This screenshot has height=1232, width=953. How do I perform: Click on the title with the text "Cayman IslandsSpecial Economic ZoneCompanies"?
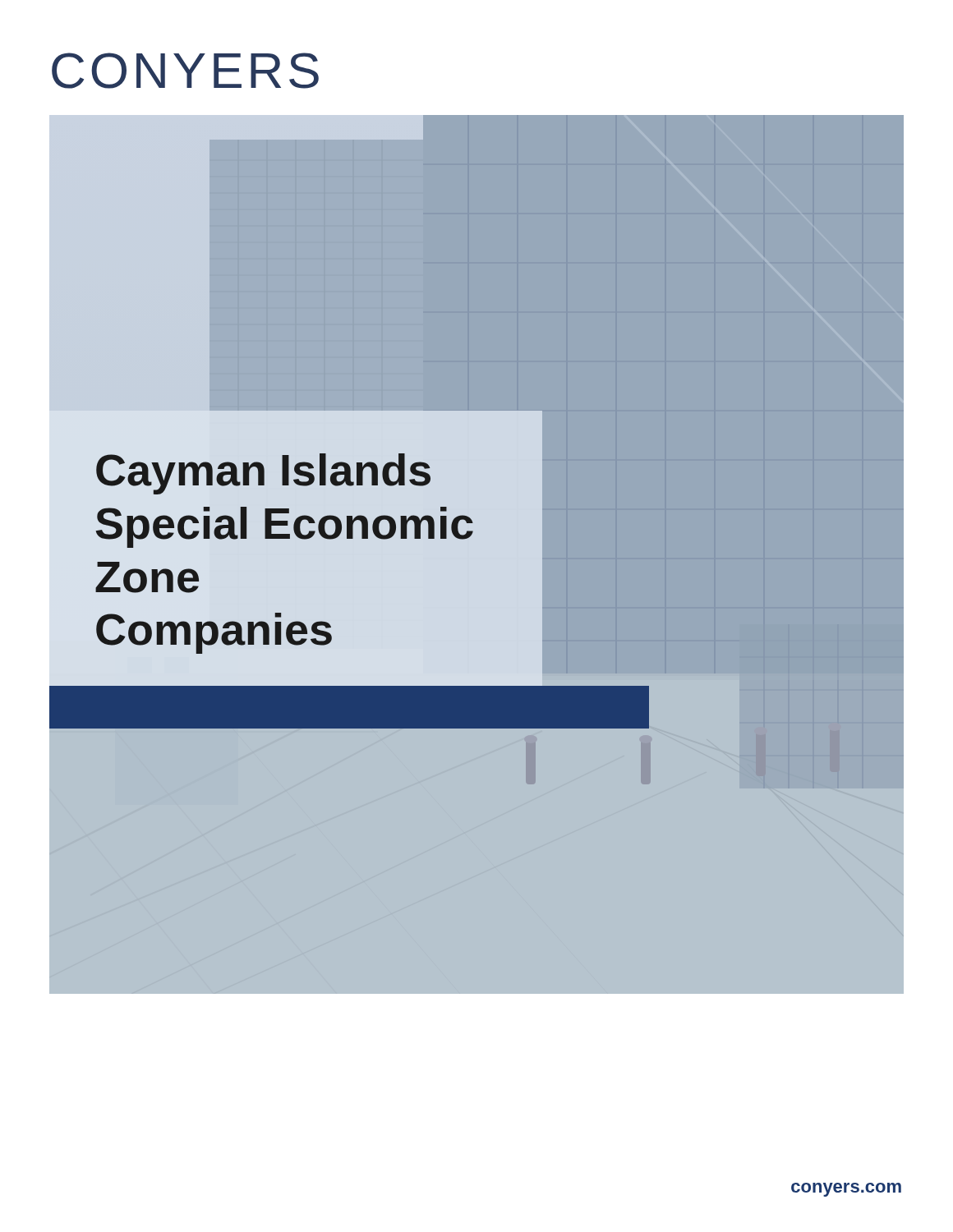[x=284, y=550]
